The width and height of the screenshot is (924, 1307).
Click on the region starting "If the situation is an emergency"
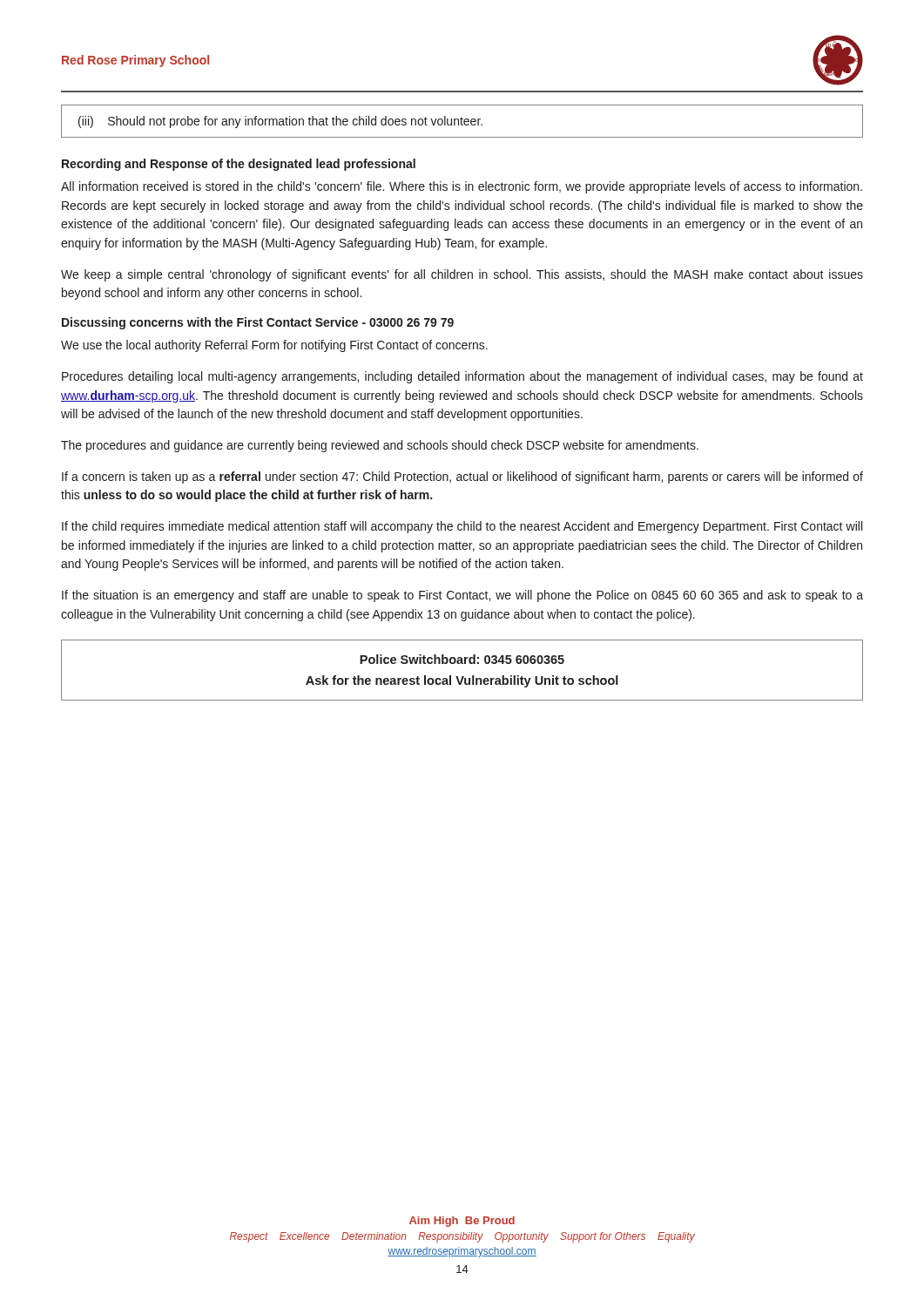point(462,605)
